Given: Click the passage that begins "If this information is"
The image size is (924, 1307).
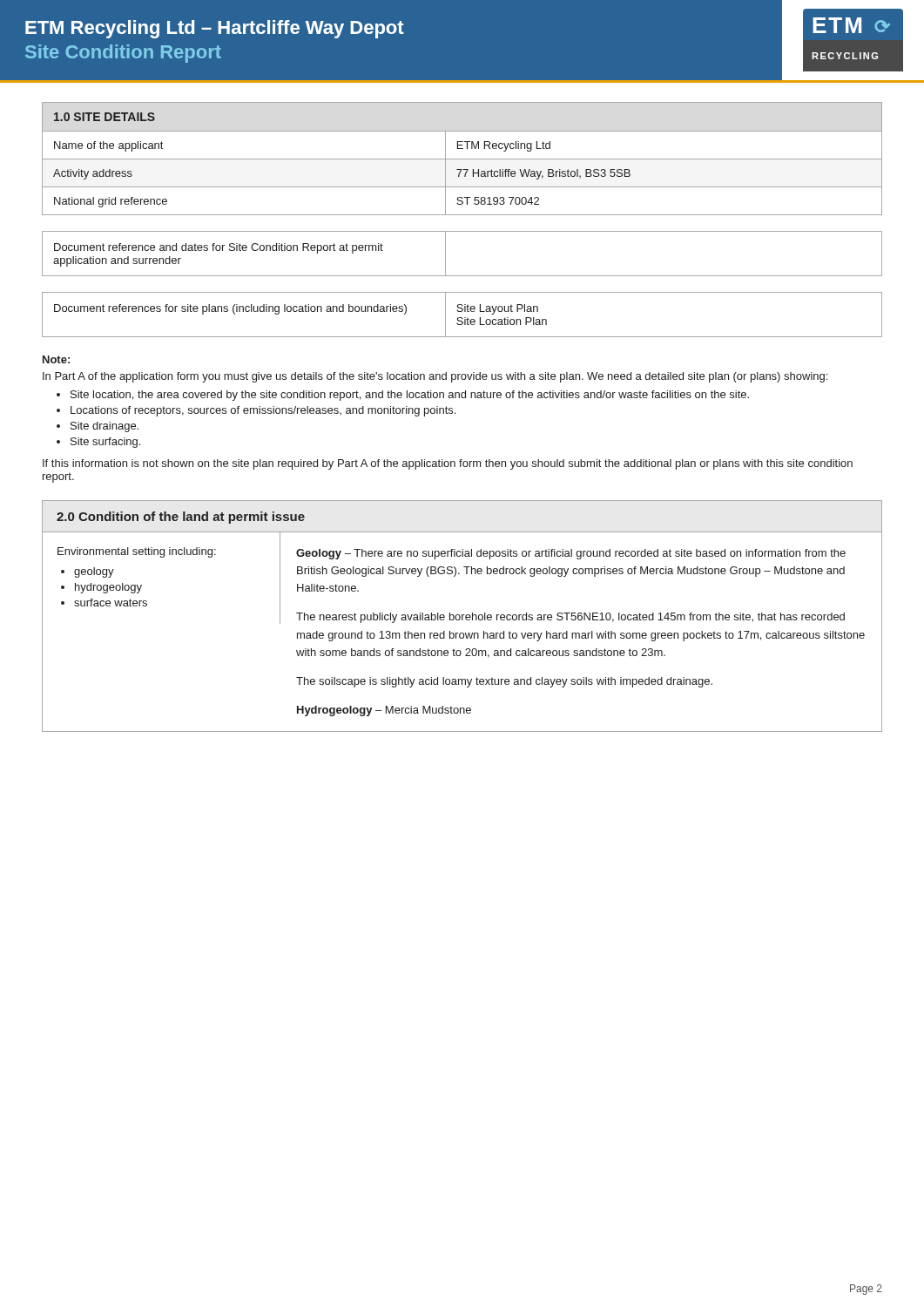Looking at the screenshot, I should click(x=447, y=470).
